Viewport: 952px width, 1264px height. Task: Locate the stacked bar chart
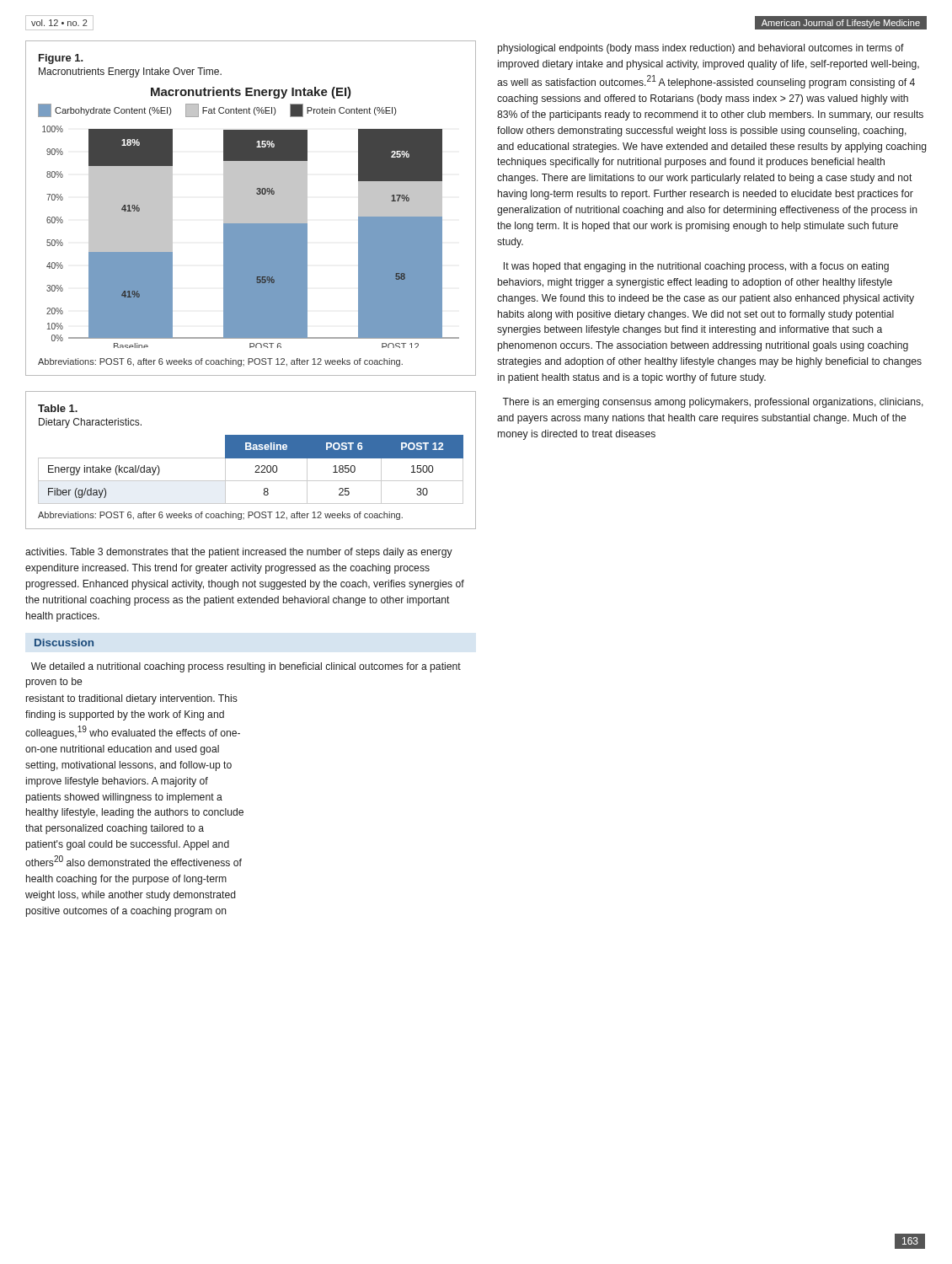point(251,217)
